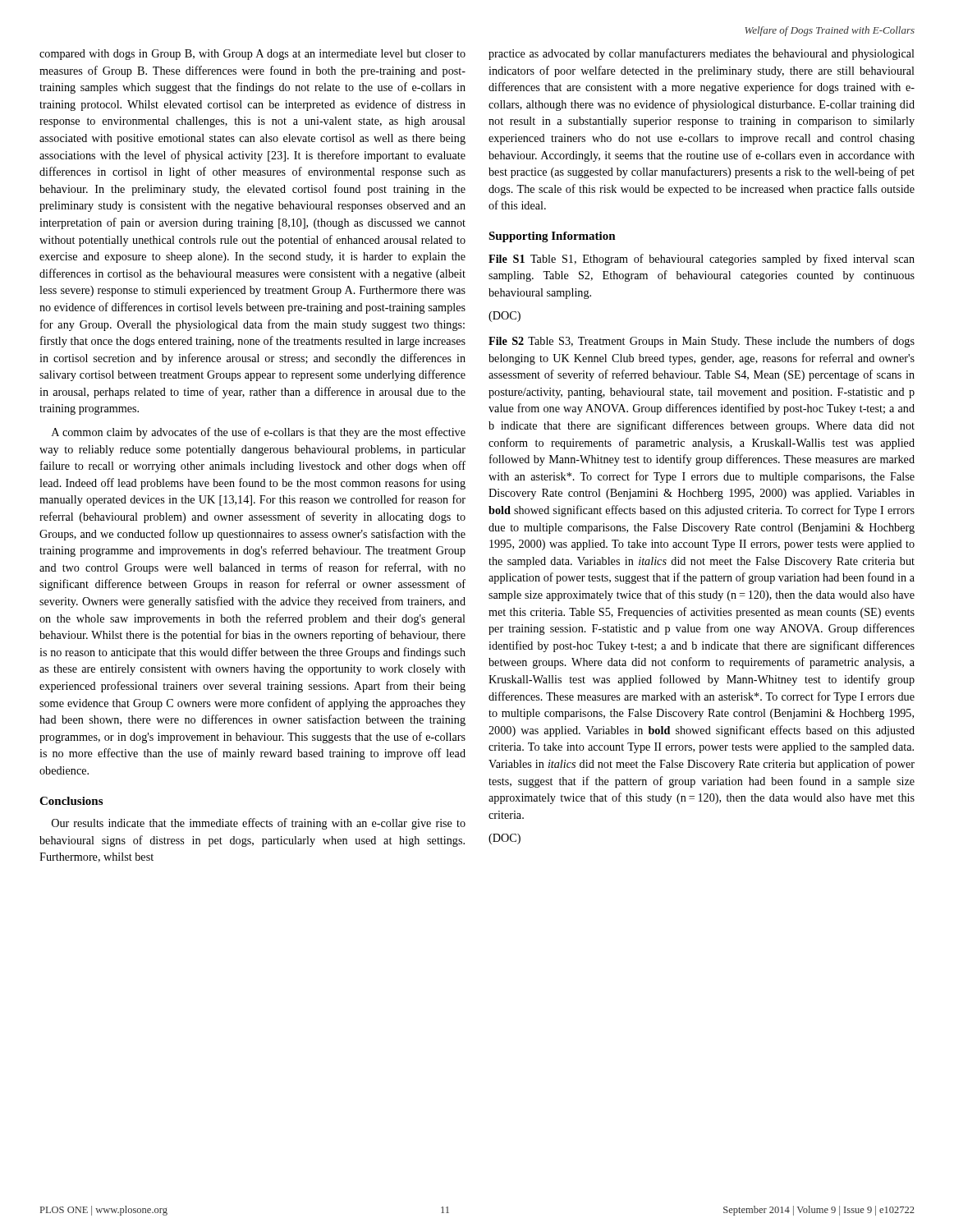The width and height of the screenshot is (954, 1232).
Task: Select the text block starting "File S1 Table S1,"
Action: 702,287
